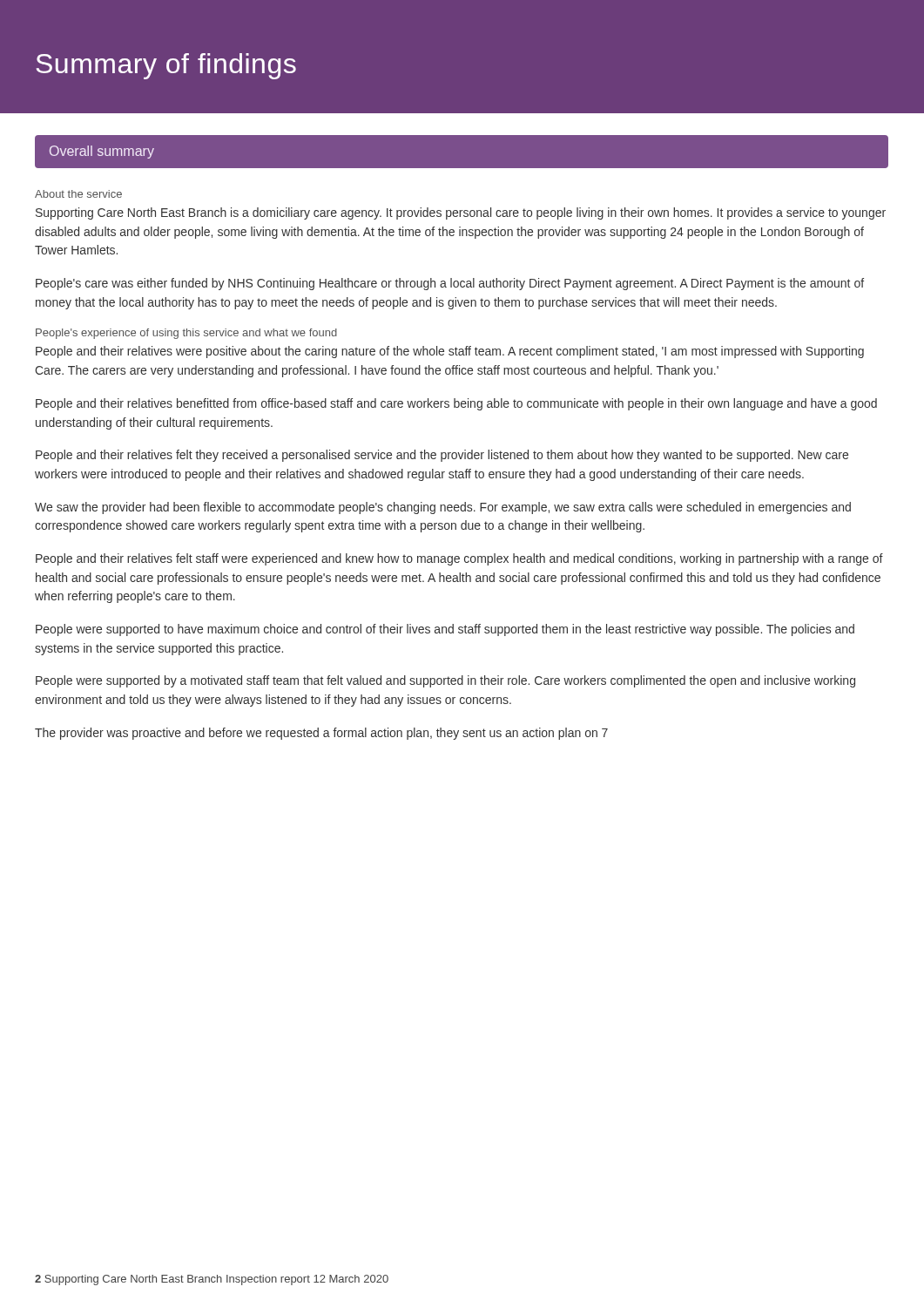This screenshot has height=1307, width=924.
Task: Point to the text block starting "People were supported to have maximum choice"
Action: point(462,639)
